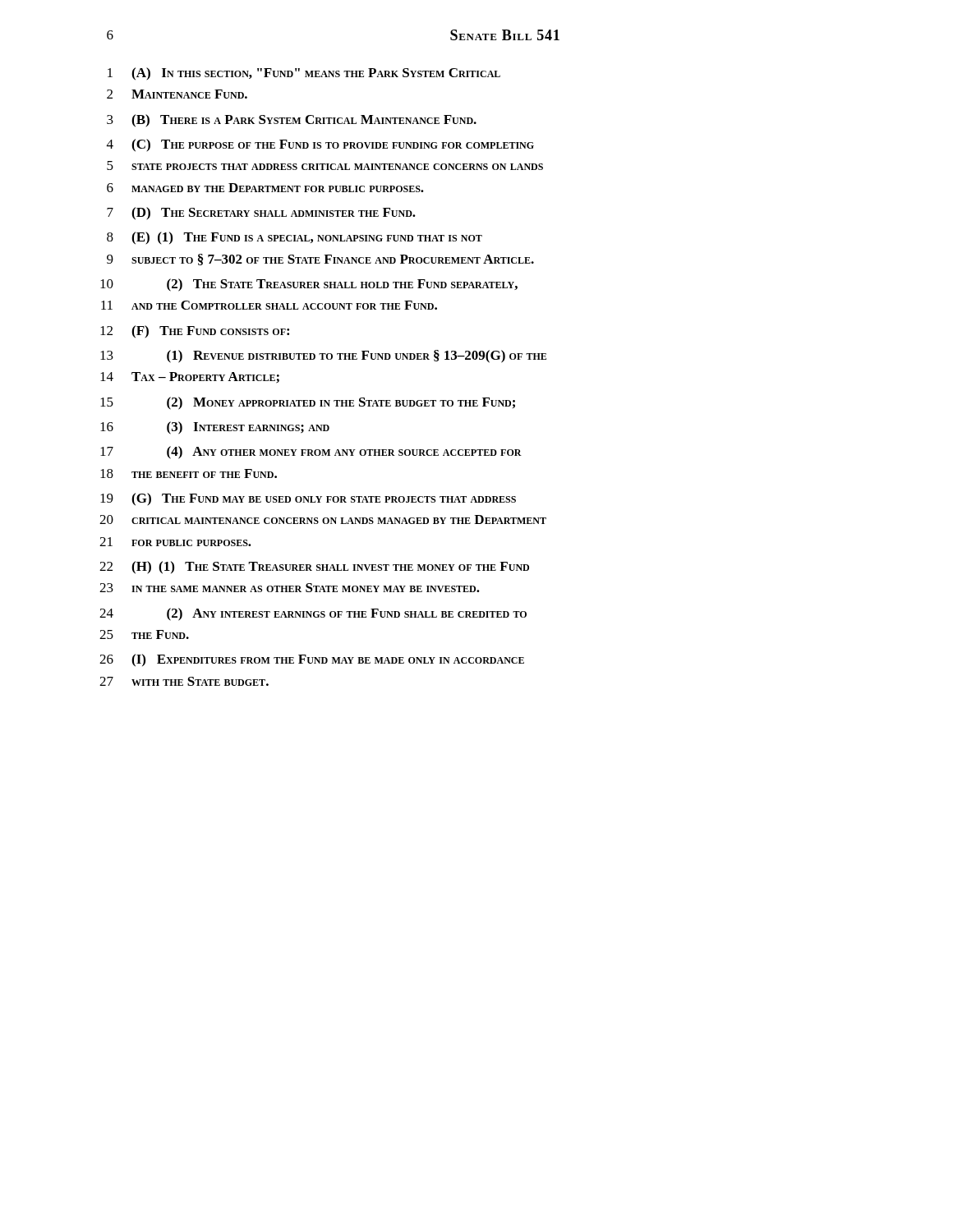Point to "7 (D) The Secretary shall administer the Fund."

click(x=261, y=214)
